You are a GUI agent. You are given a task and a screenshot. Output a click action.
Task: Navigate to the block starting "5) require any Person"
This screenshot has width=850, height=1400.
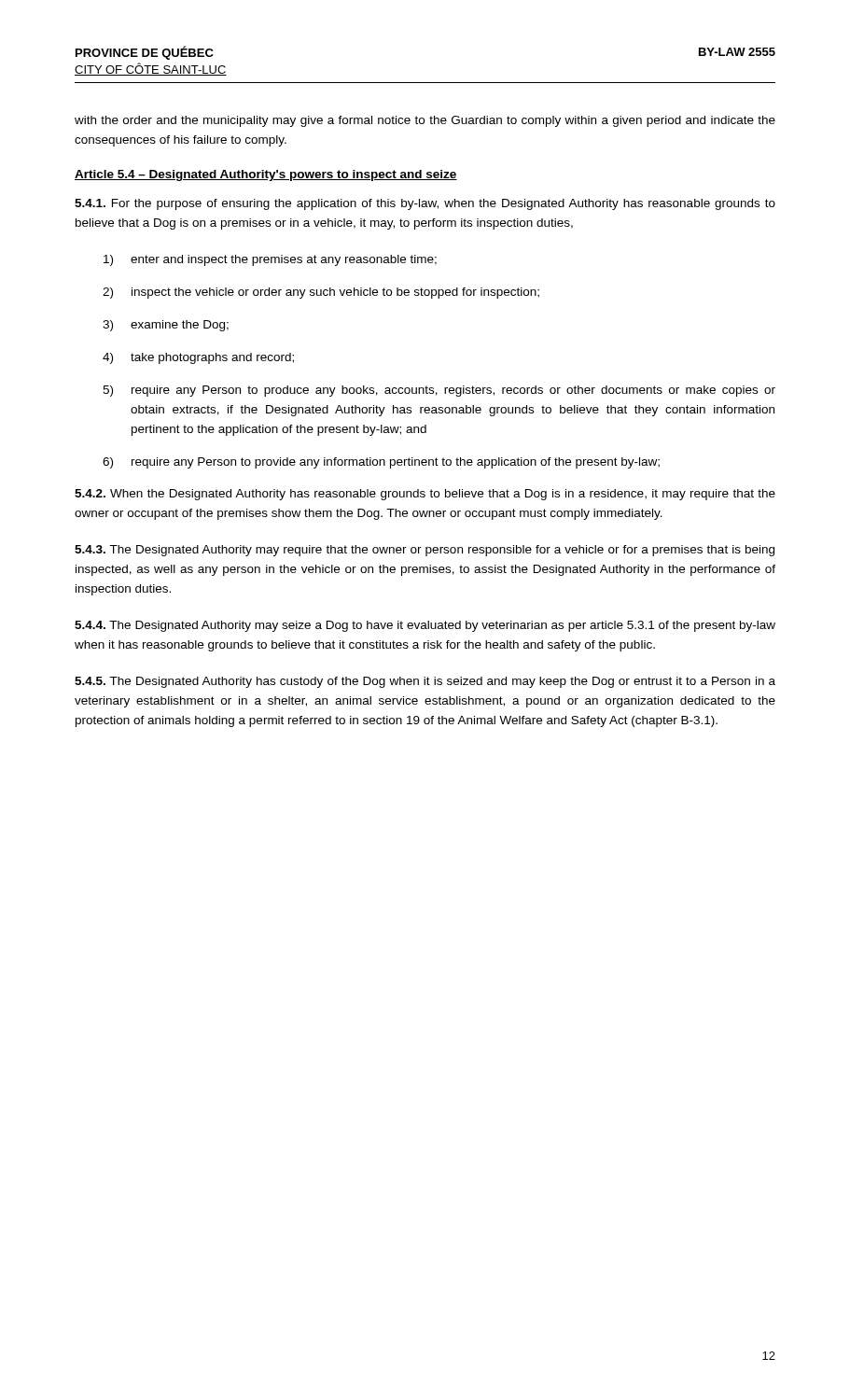coord(439,408)
